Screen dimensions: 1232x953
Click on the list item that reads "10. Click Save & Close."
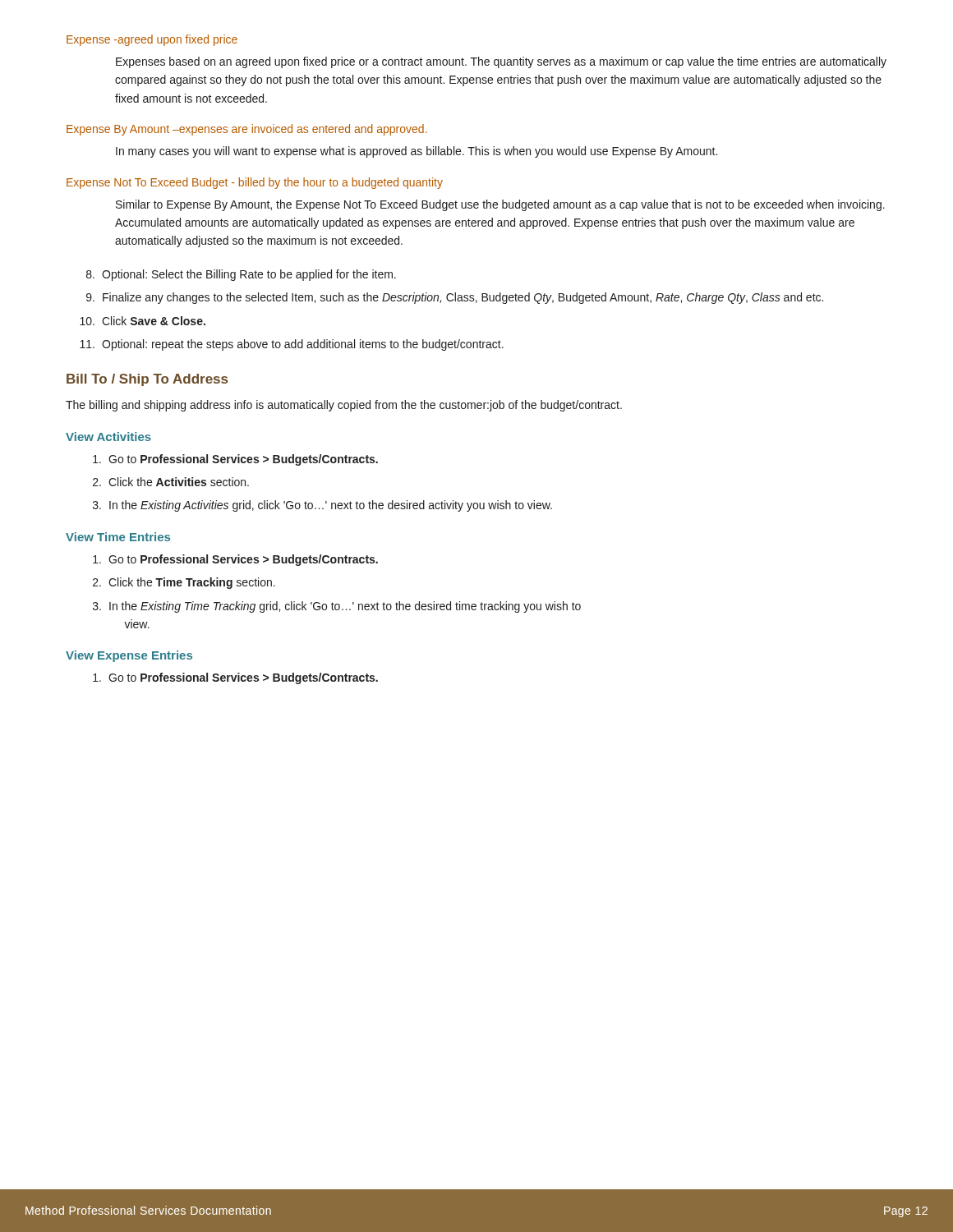(x=143, y=321)
